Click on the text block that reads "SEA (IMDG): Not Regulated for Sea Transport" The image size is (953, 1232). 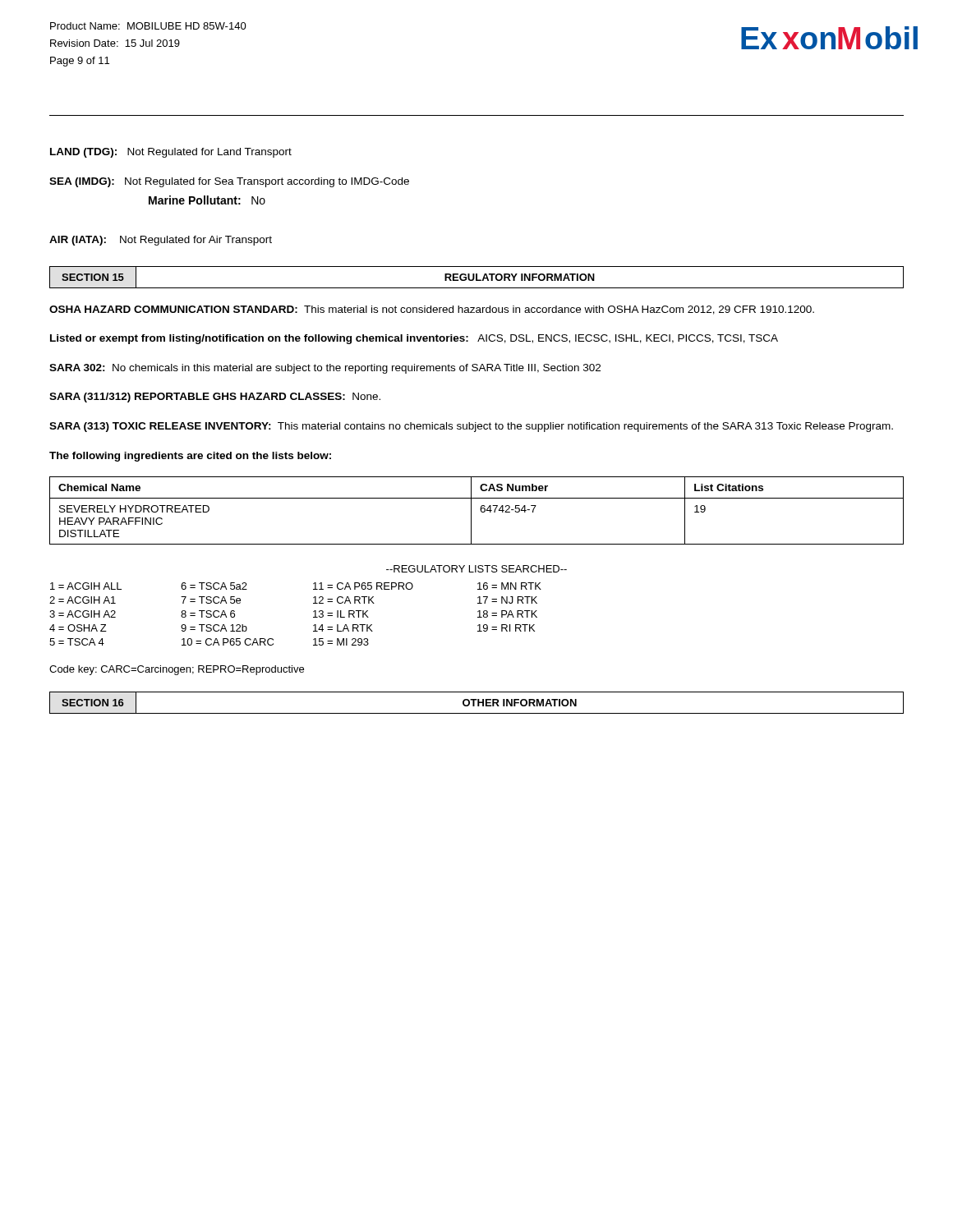pyautogui.click(x=229, y=181)
